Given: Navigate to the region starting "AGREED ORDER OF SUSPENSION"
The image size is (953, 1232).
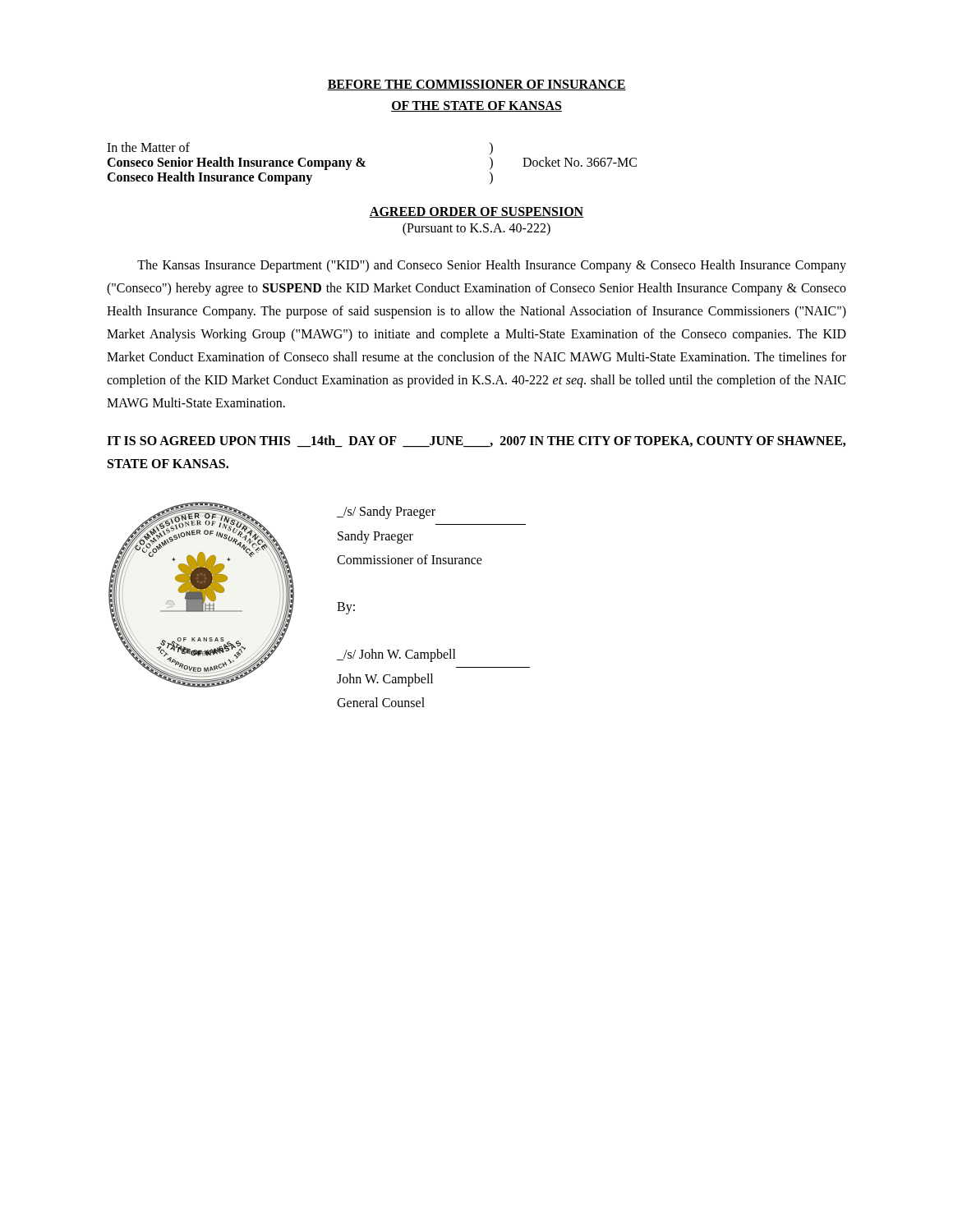Looking at the screenshot, I should (476, 212).
